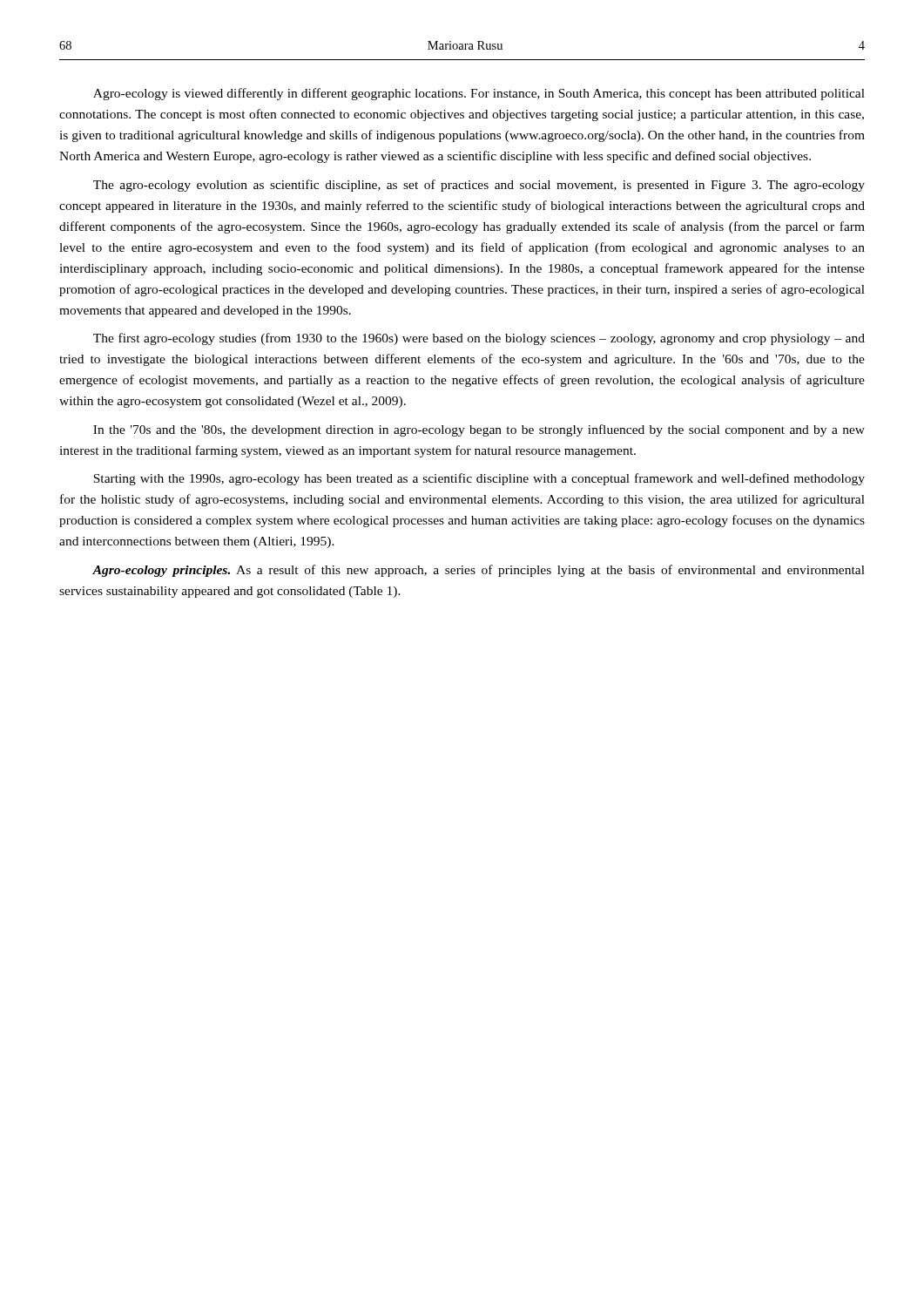The width and height of the screenshot is (924, 1307).
Task: Find the text block with the text "Agro-ecology is viewed differently in different geographic"
Action: 462,124
